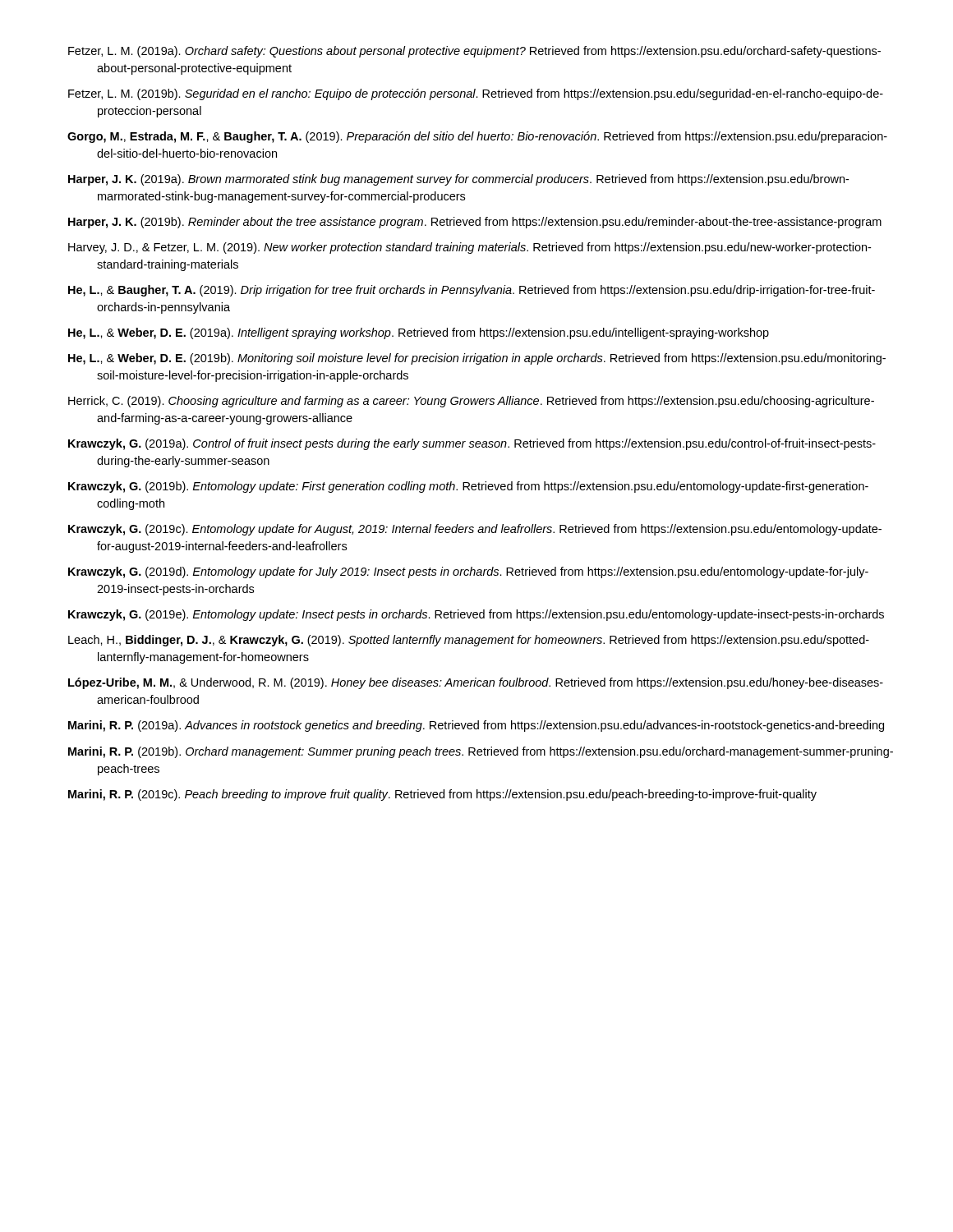Select the list item that reads "López-Uribe, M. M., & Underwood, R."
Screen dimensions: 1232x953
pyautogui.click(x=475, y=692)
